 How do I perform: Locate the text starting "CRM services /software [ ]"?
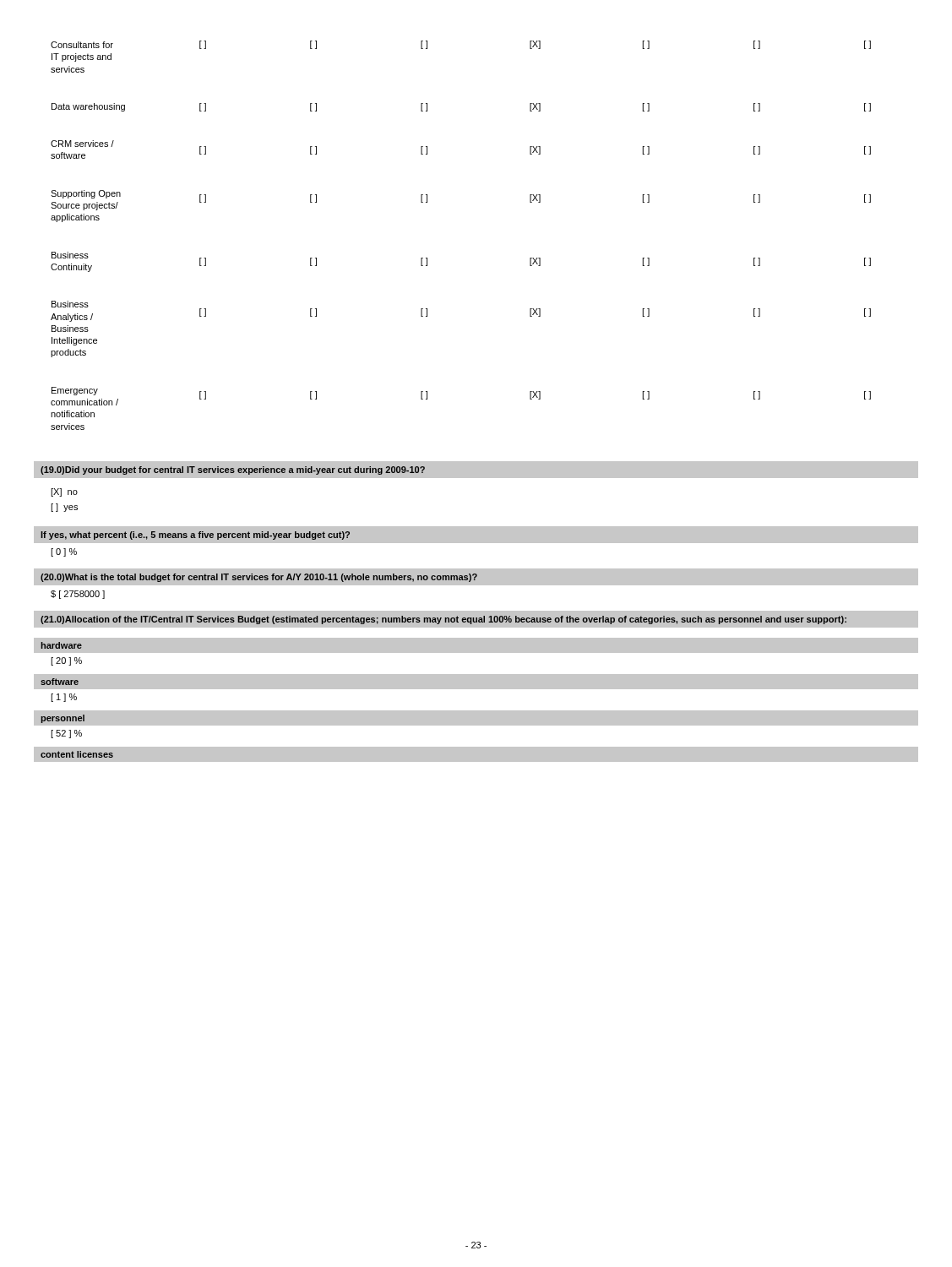coord(78,147)
